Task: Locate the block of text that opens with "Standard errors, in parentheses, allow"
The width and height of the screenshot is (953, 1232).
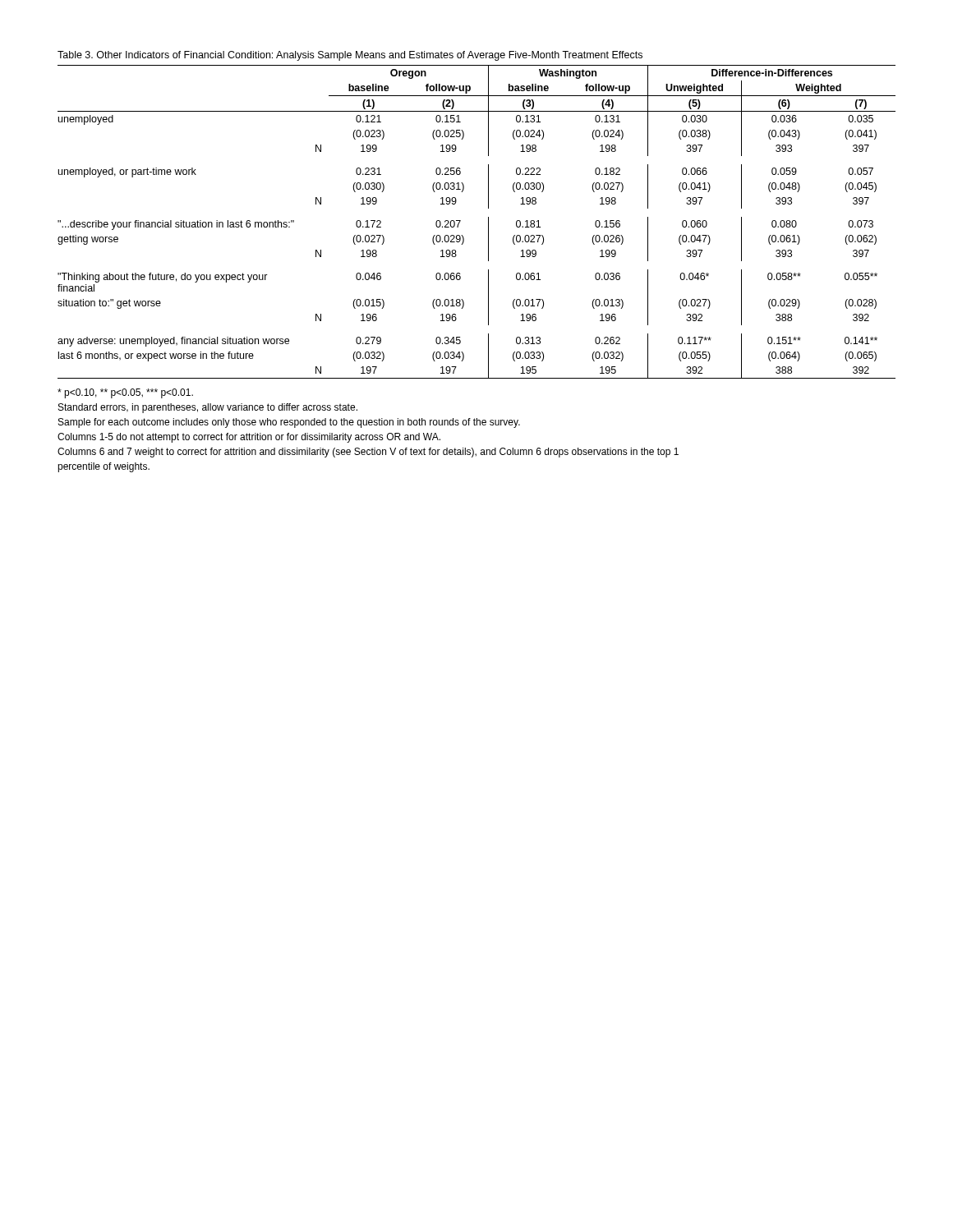Action: [x=208, y=407]
